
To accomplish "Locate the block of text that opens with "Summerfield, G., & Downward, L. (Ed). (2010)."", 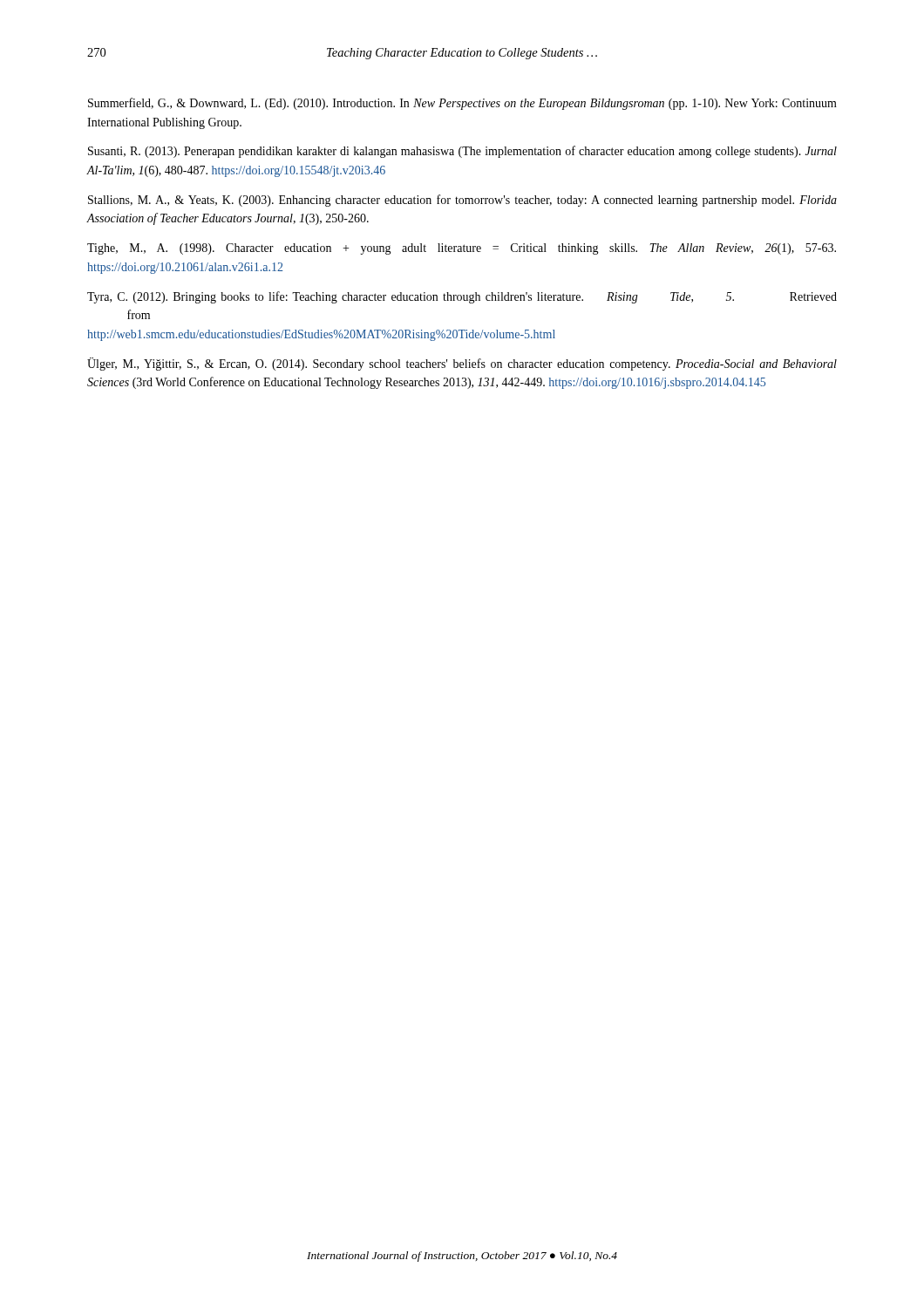I will 462,113.
